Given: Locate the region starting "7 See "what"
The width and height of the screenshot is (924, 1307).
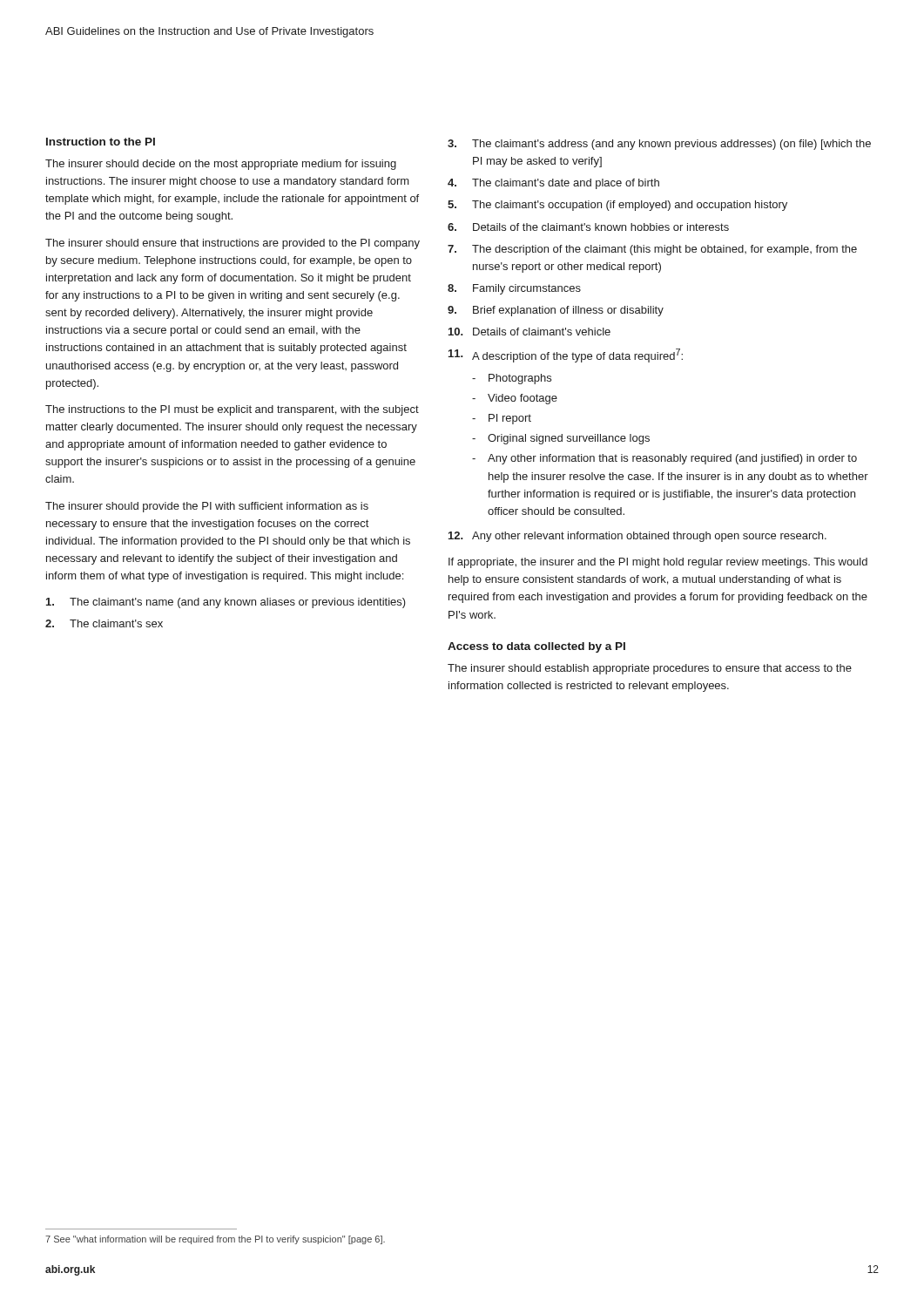Looking at the screenshot, I should tap(215, 1237).
